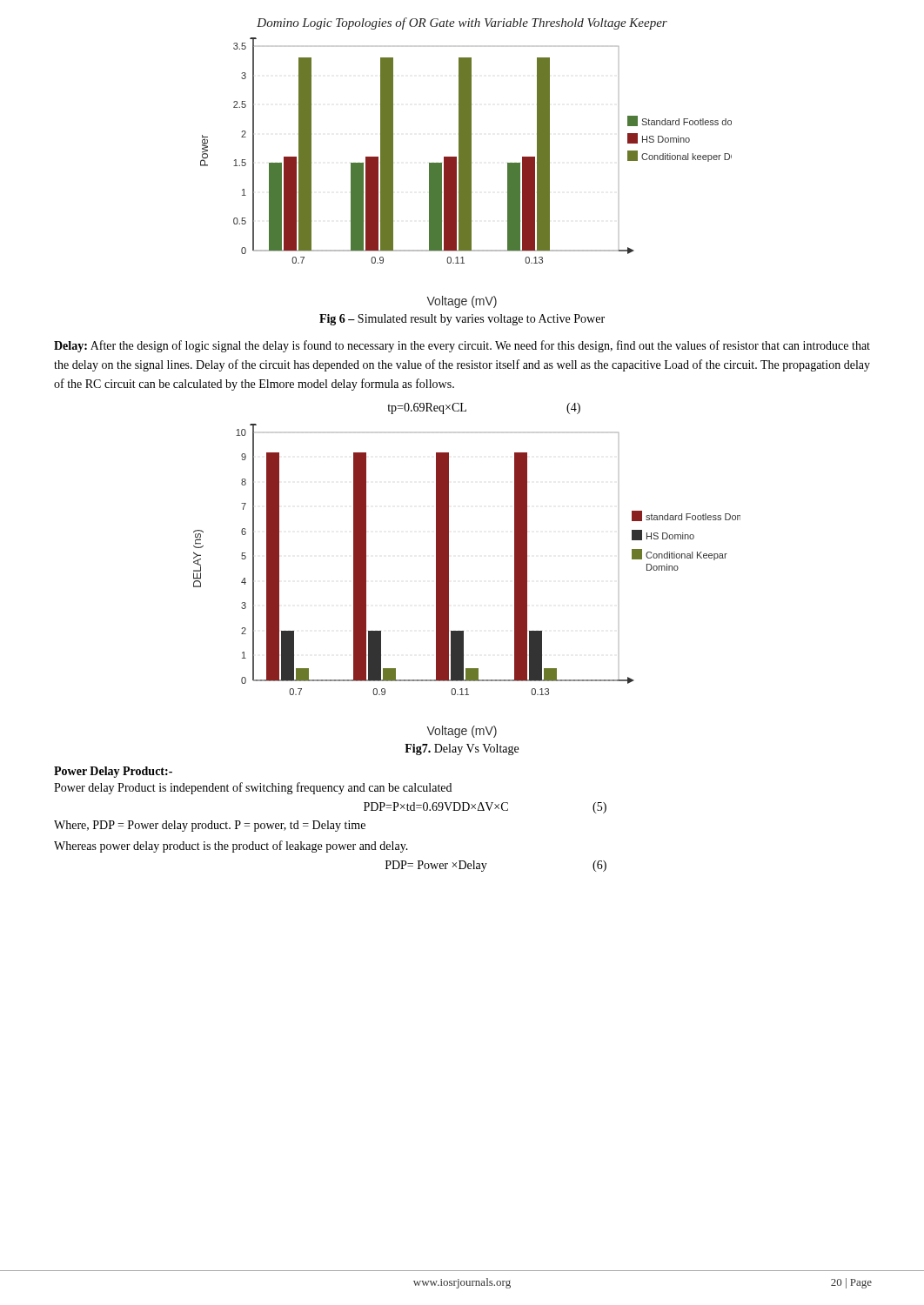Image resolution: width=924 pixels, height=1305 pixels.
Task: Point to the text block starting "tp=0.69Req×CL (4)"
Action: point(462,408)
